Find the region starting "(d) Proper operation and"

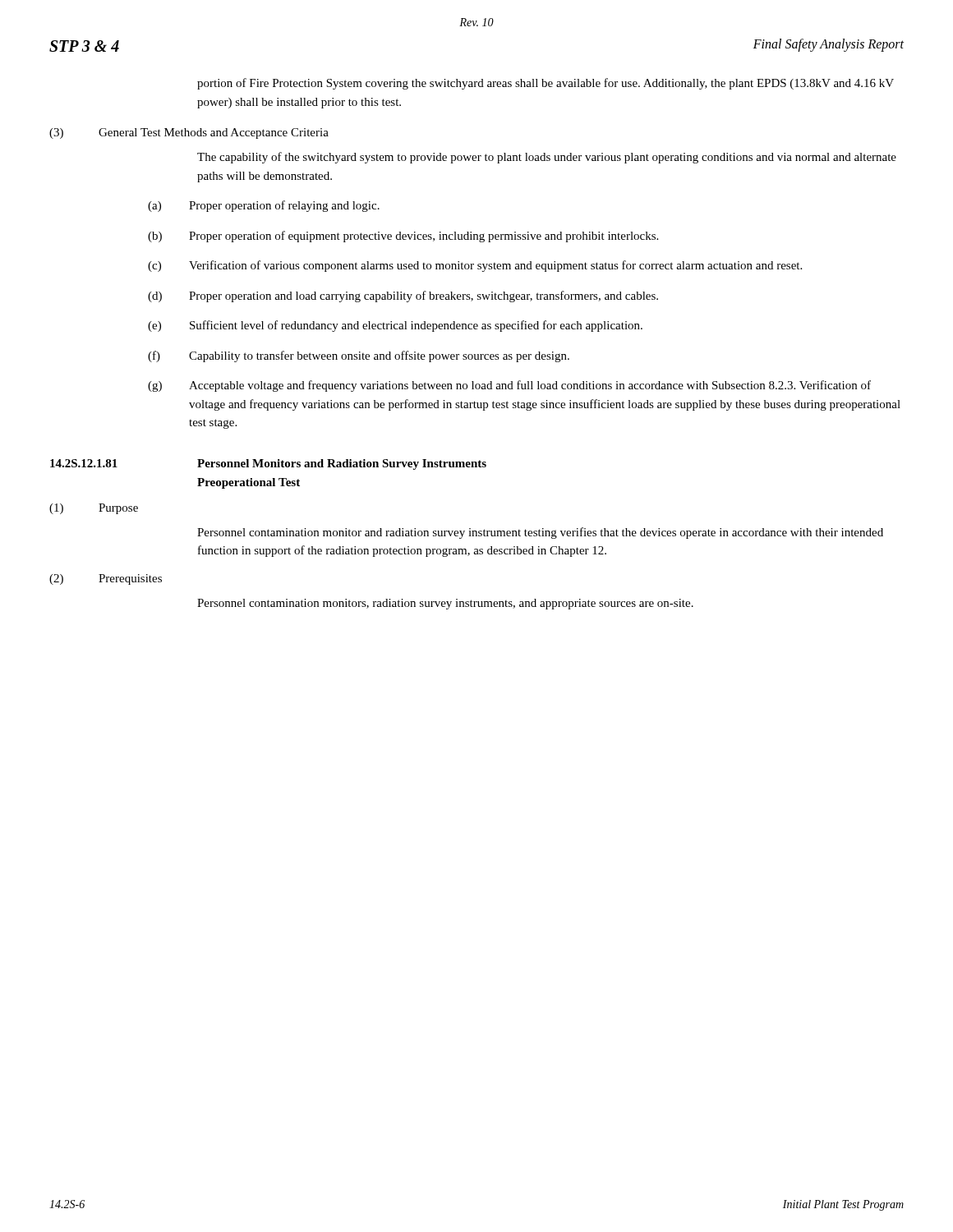(x=526, y=295)
